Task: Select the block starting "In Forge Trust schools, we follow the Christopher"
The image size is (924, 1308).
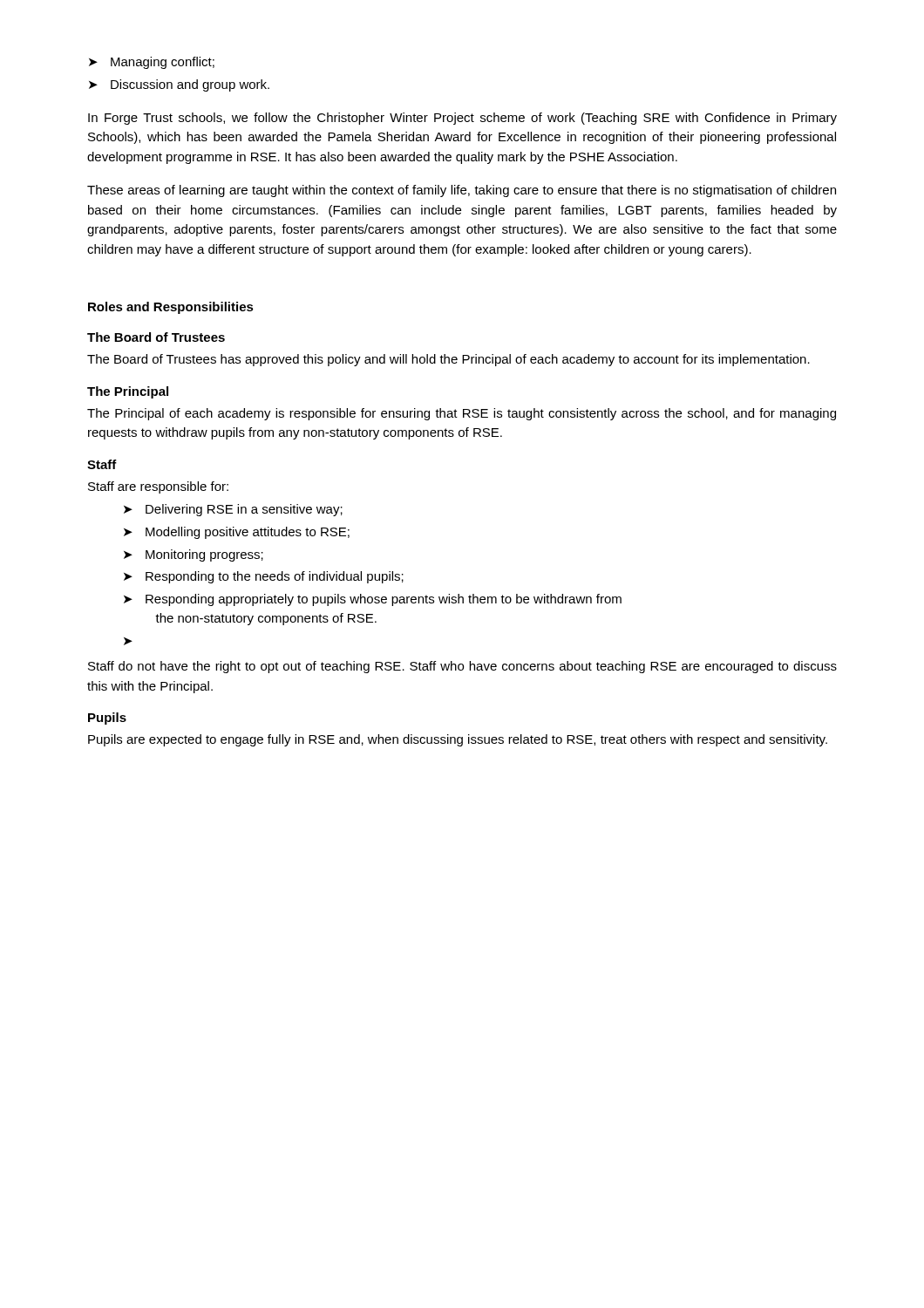Action: (x=462, y=136)
